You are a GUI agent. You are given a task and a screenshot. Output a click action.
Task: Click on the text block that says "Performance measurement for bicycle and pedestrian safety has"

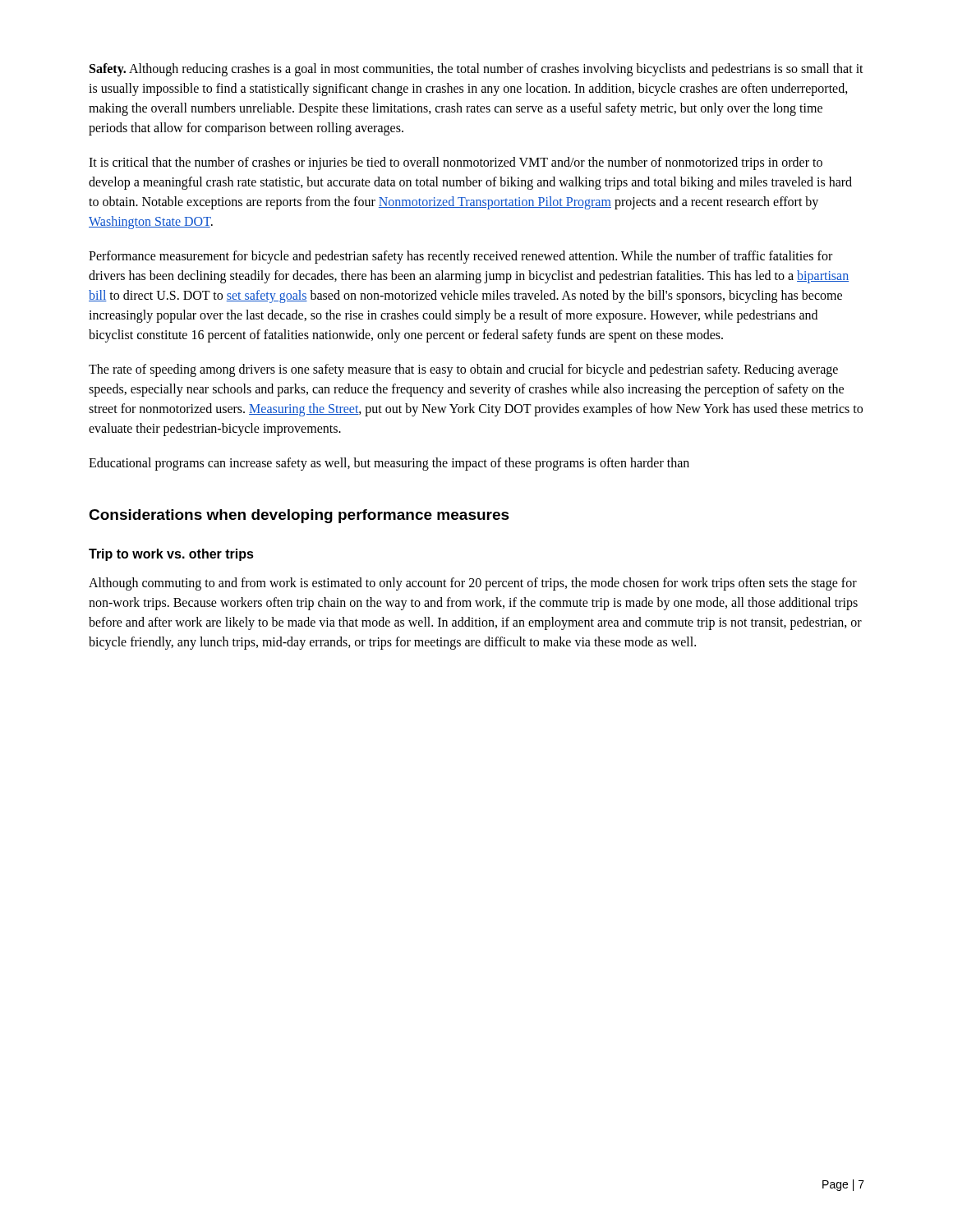point(469,295)
